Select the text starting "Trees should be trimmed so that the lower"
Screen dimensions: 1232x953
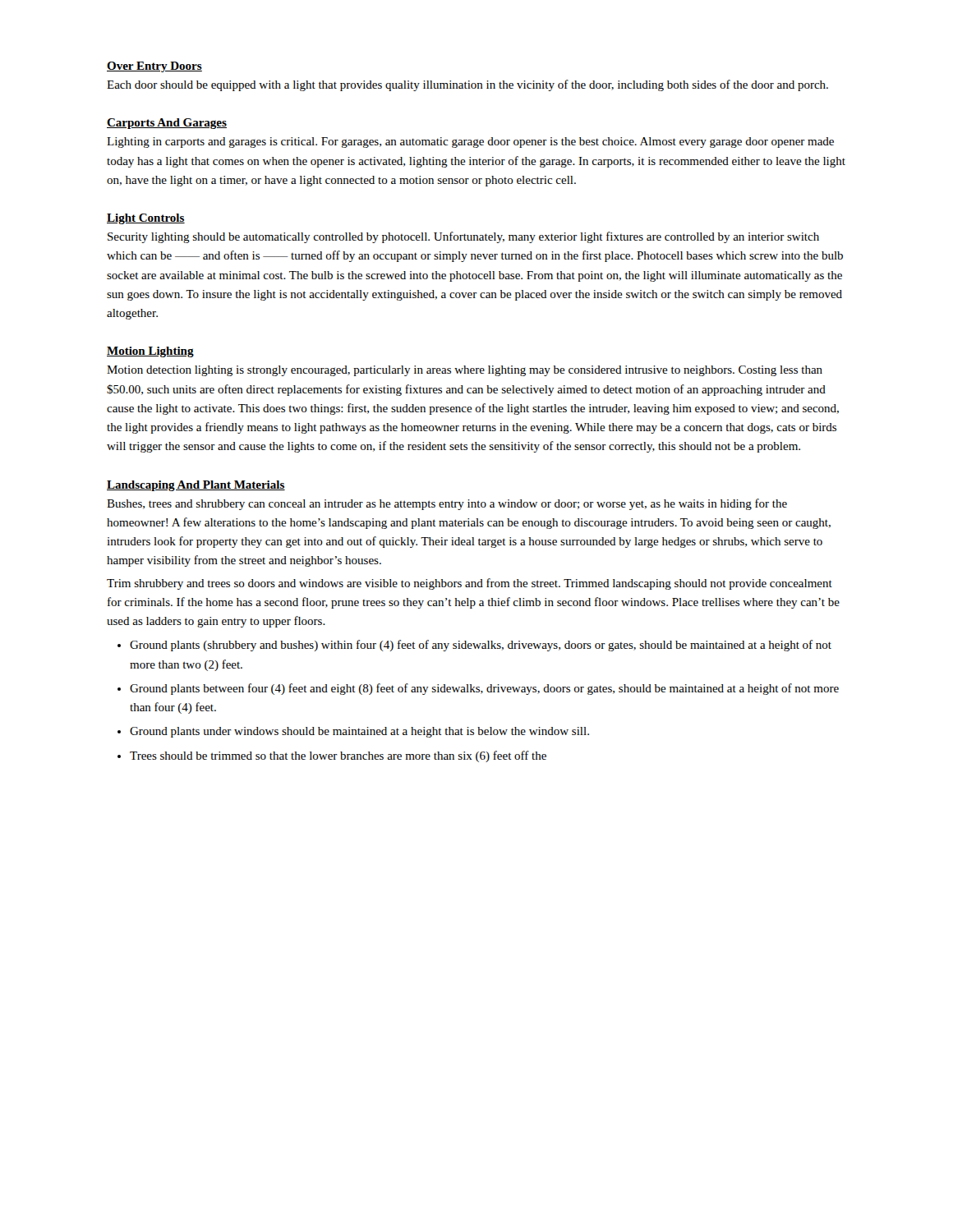coord(338,755)
